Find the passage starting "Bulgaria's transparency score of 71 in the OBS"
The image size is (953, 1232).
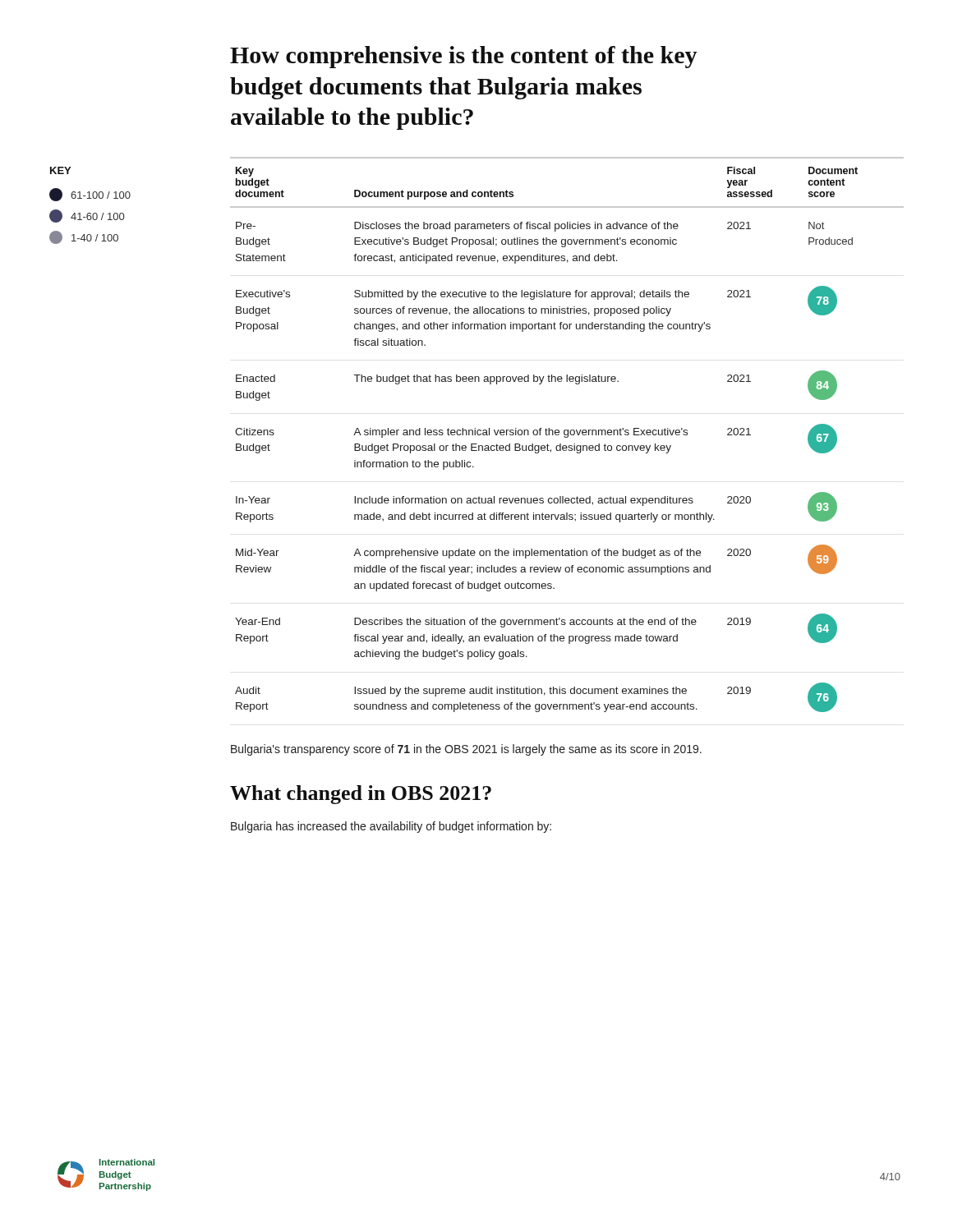pos(466,749)
